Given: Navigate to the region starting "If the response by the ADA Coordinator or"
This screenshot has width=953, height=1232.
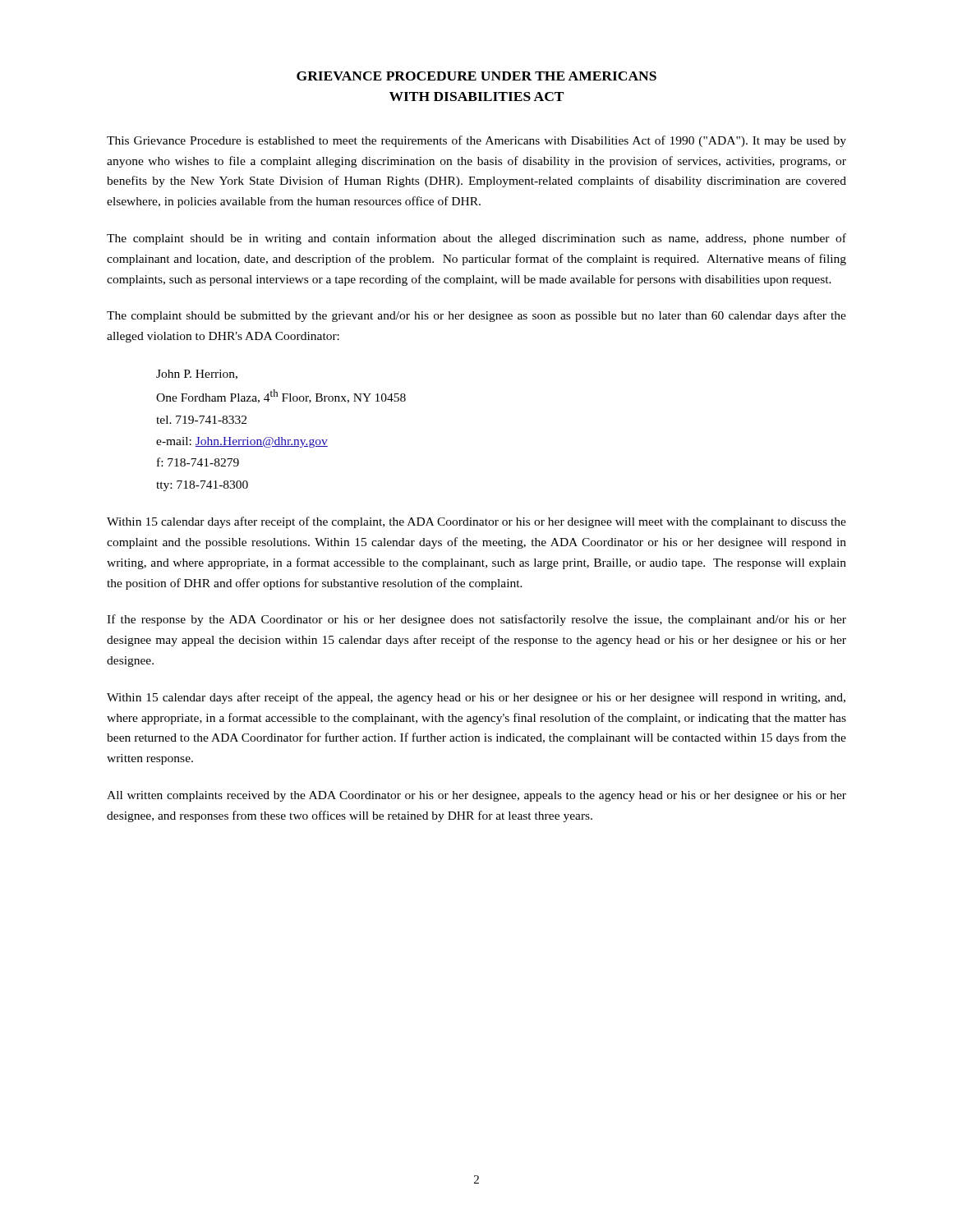Looking at the screenshot, I should [476, 640].
